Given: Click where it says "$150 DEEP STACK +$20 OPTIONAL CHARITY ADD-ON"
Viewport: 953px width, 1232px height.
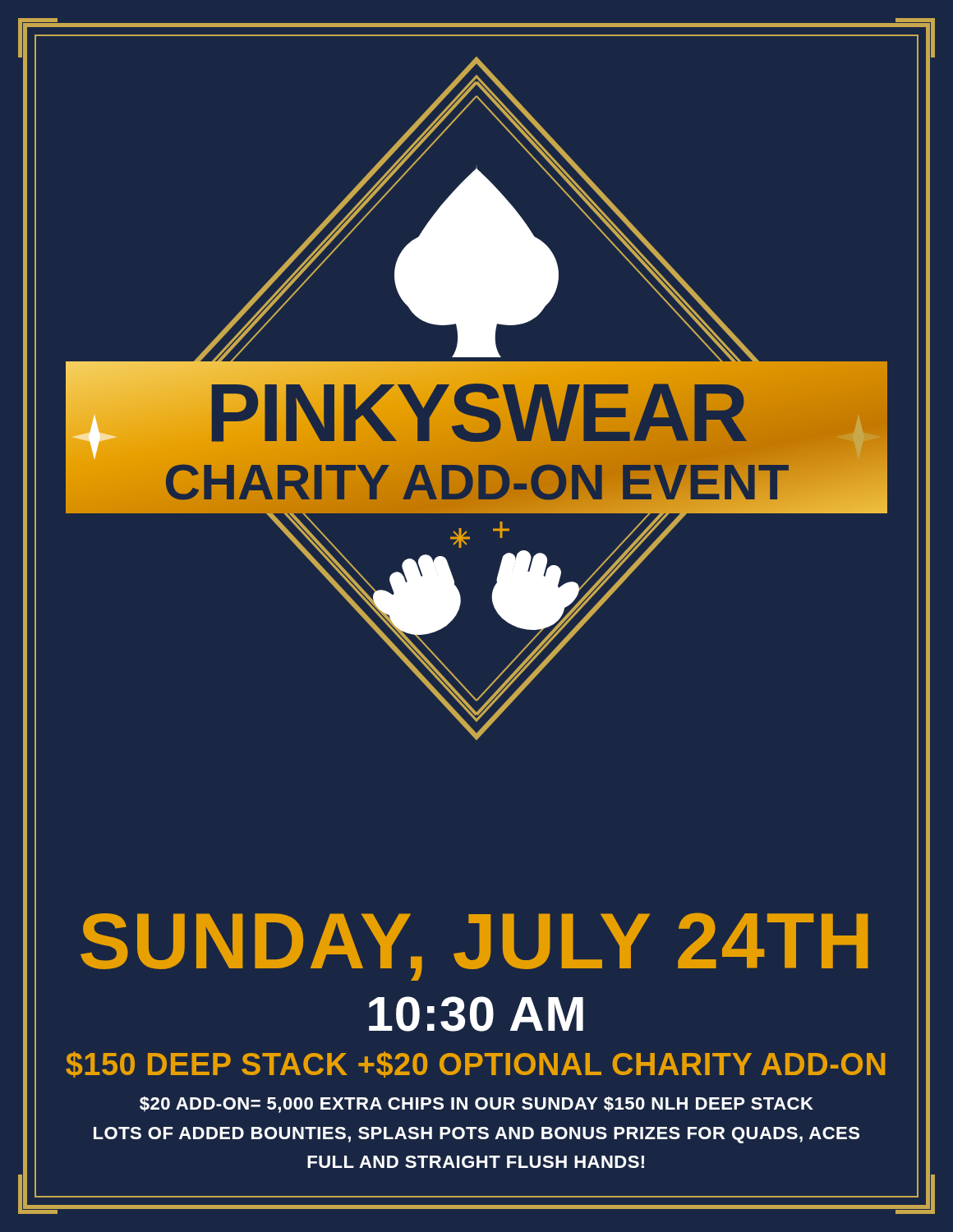Looking at the screenshot, I should [476, 1065].
